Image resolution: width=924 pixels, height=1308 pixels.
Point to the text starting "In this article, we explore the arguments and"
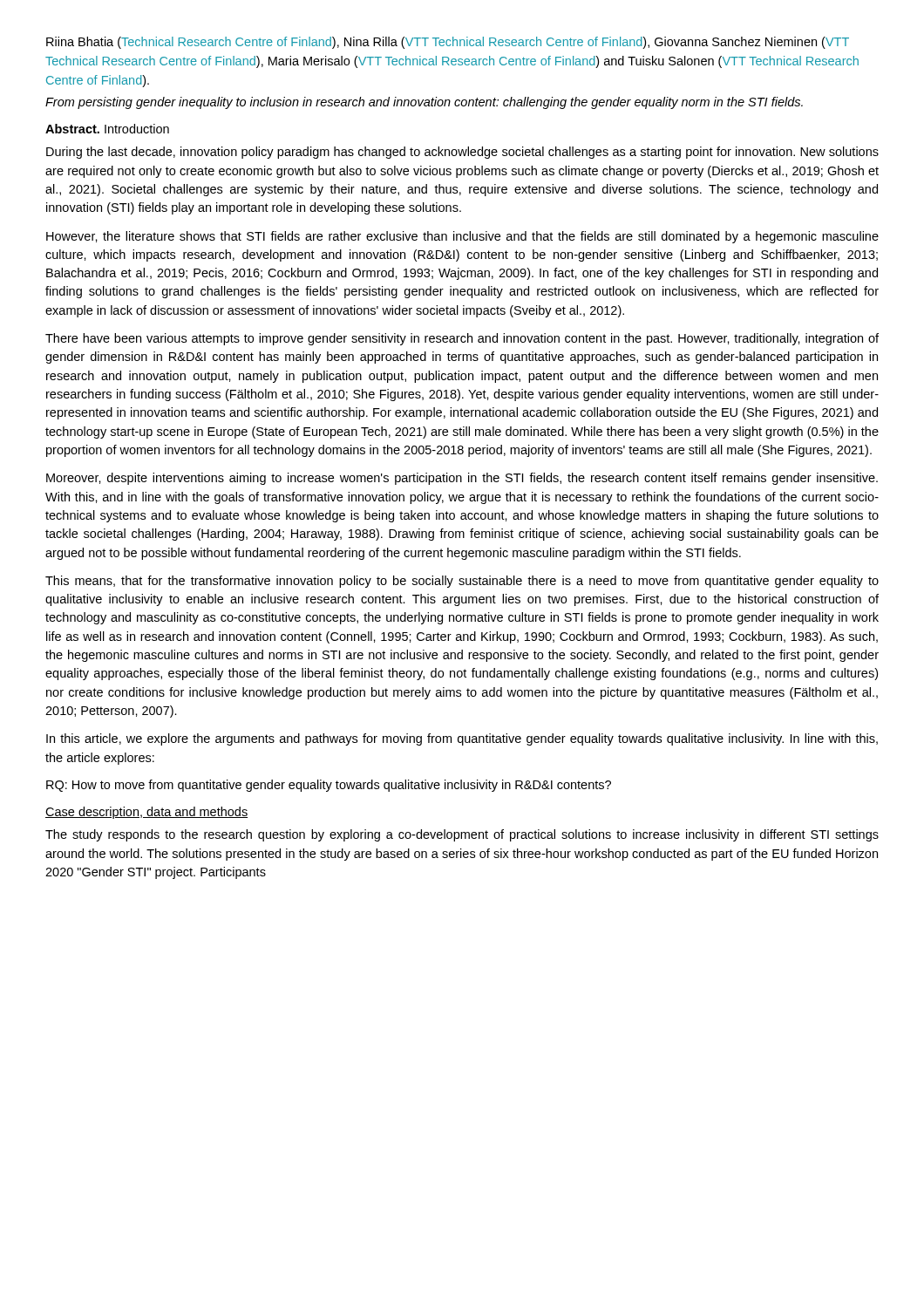(x=462, y=748)
